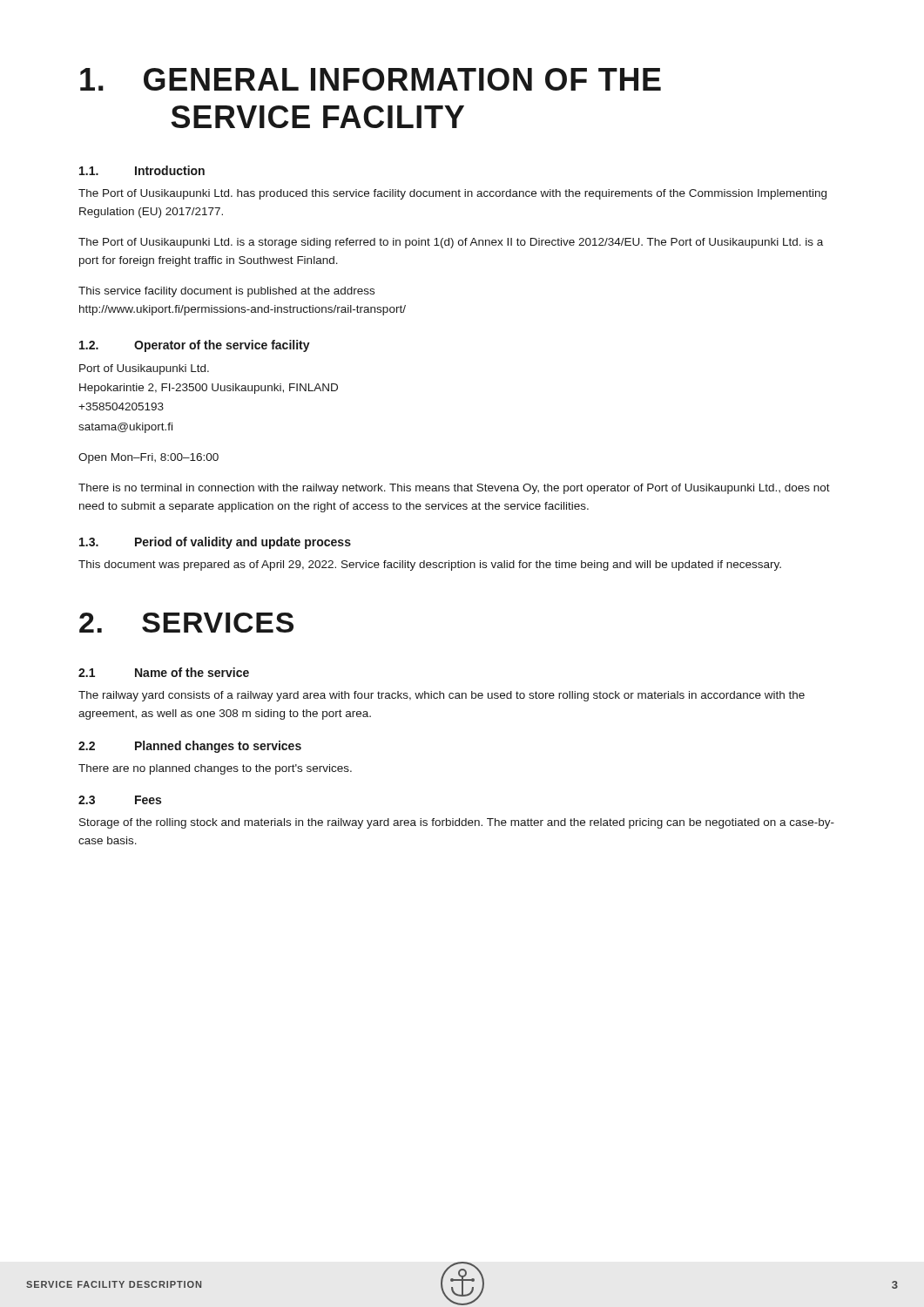Locate the section header that says "1.3. Period of validity"
The height and width of the screenshot is (1307, 924).
click(x=215, y=543)
